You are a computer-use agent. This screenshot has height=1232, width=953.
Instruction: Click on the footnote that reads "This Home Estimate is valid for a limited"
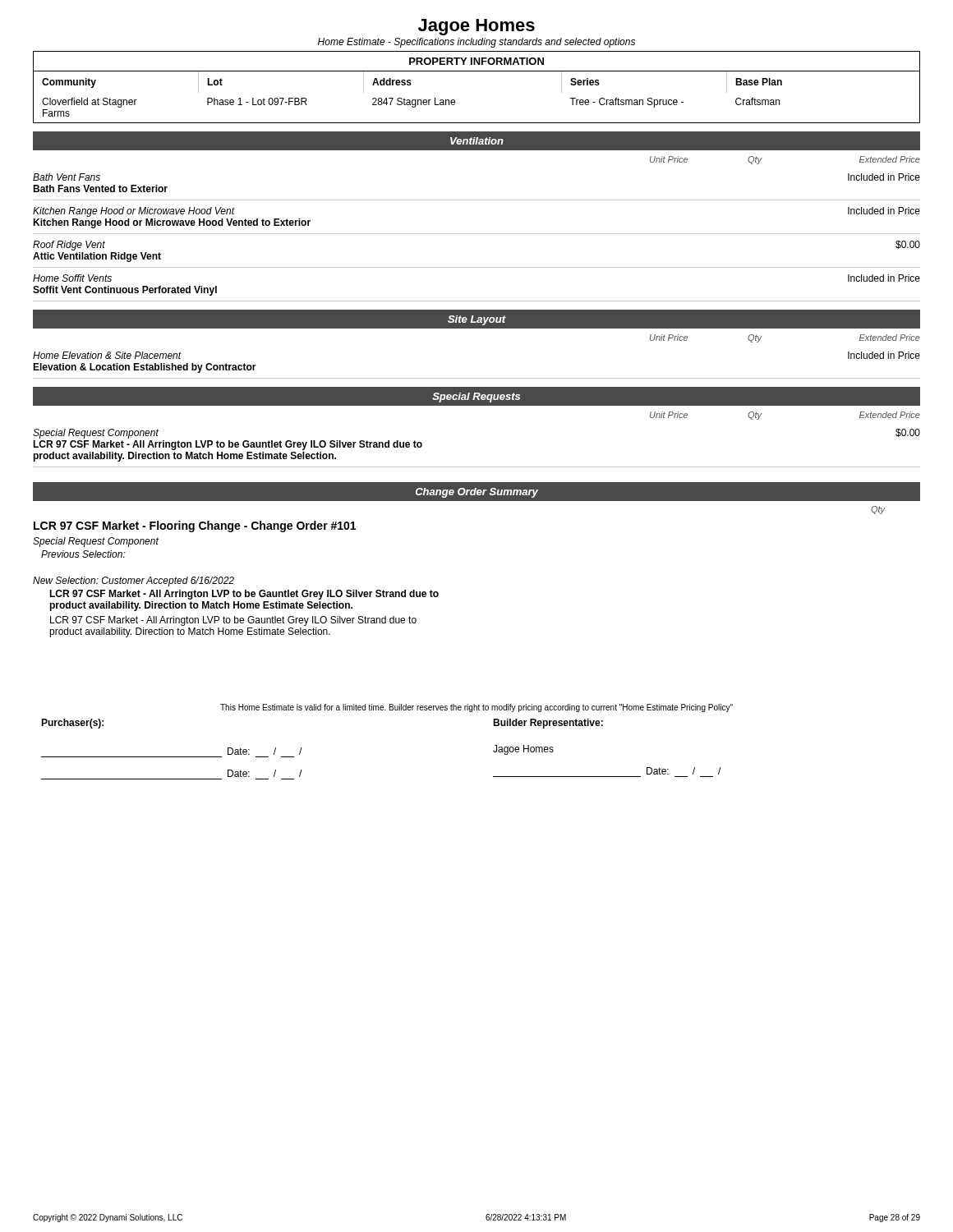[476, 708]
